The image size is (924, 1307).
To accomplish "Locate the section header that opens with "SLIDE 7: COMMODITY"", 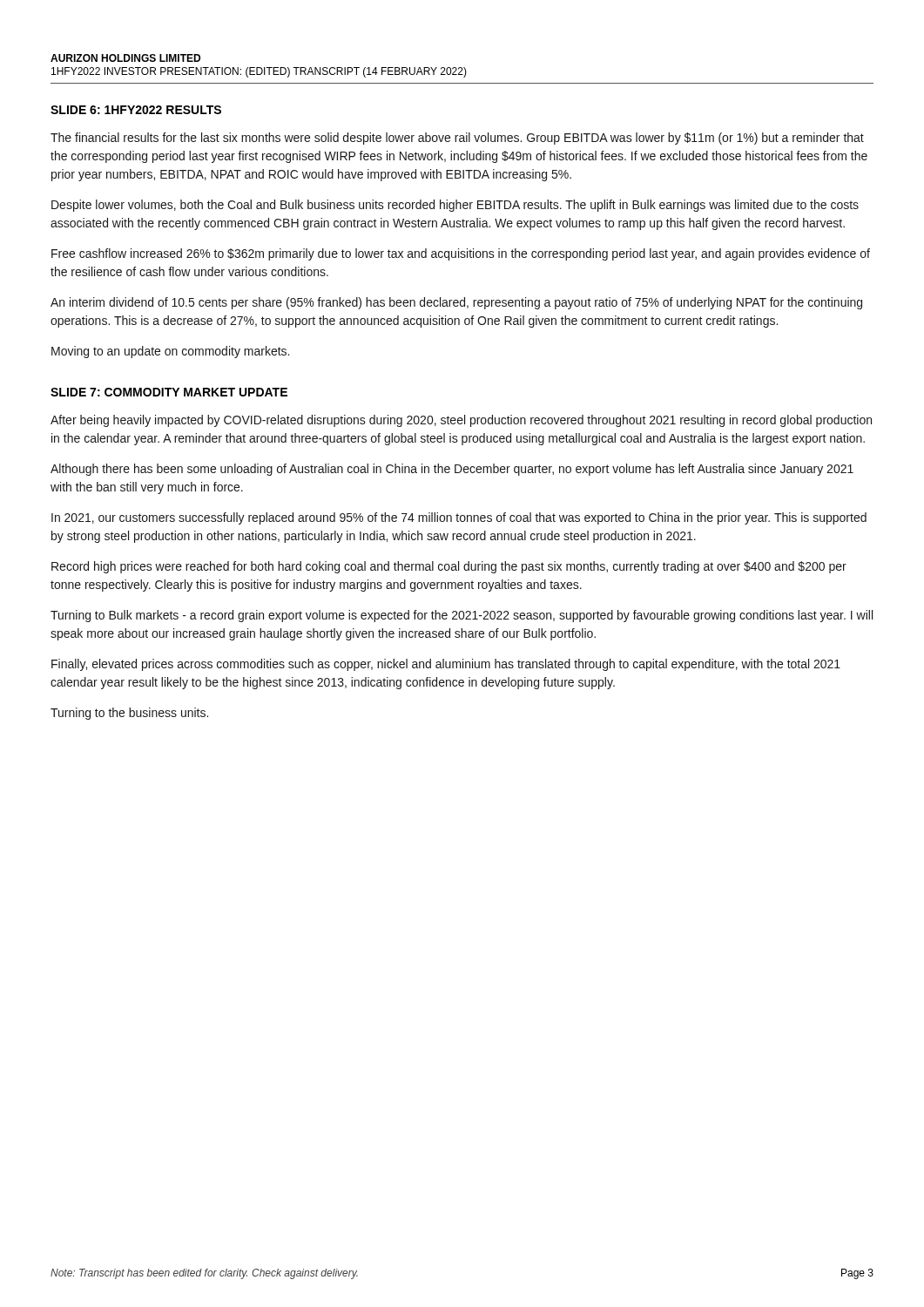I will click(169, 392).
